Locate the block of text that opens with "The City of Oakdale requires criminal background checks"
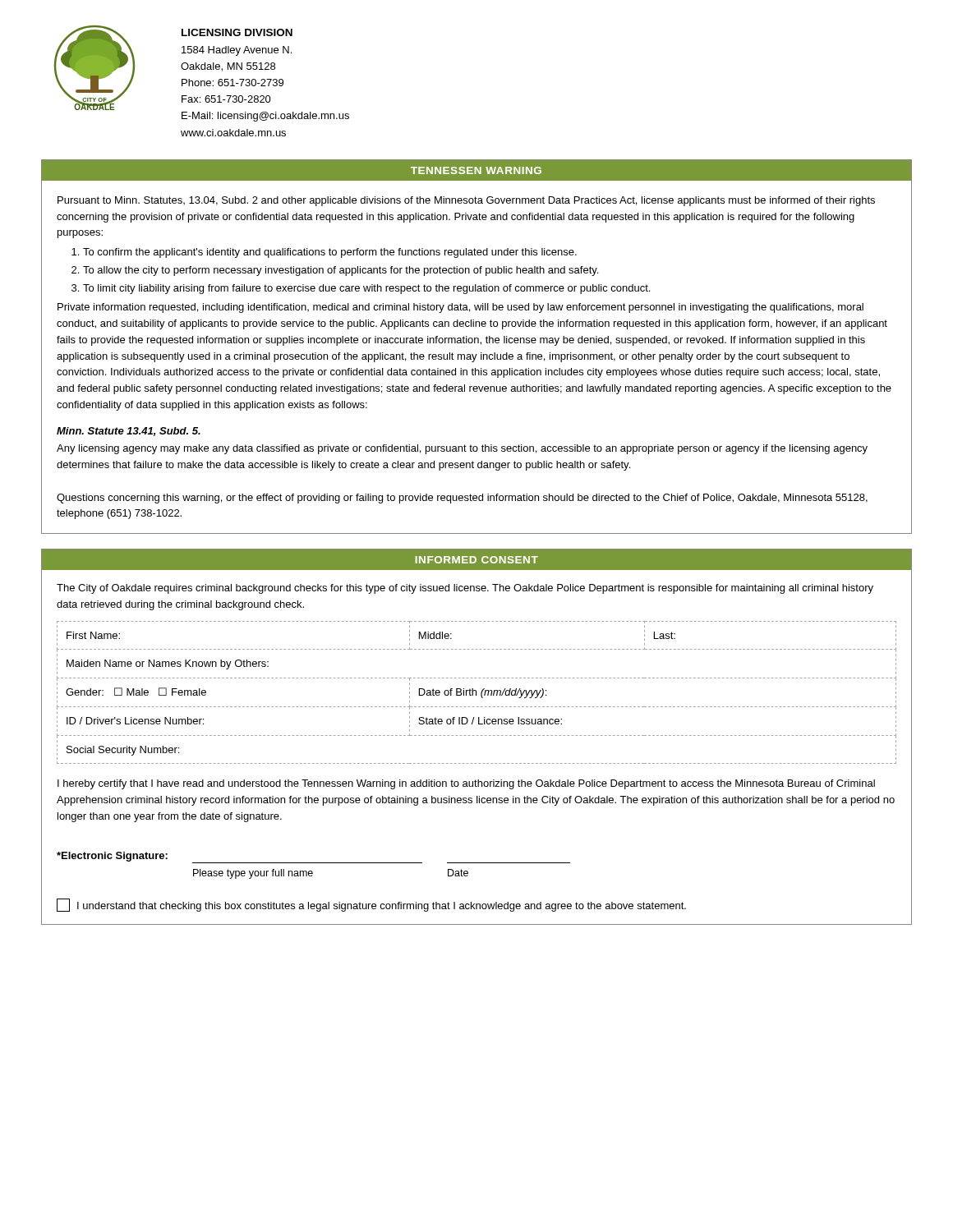Screen dimensions: 1232x953 pyautogui.click(x=465, y=596)
